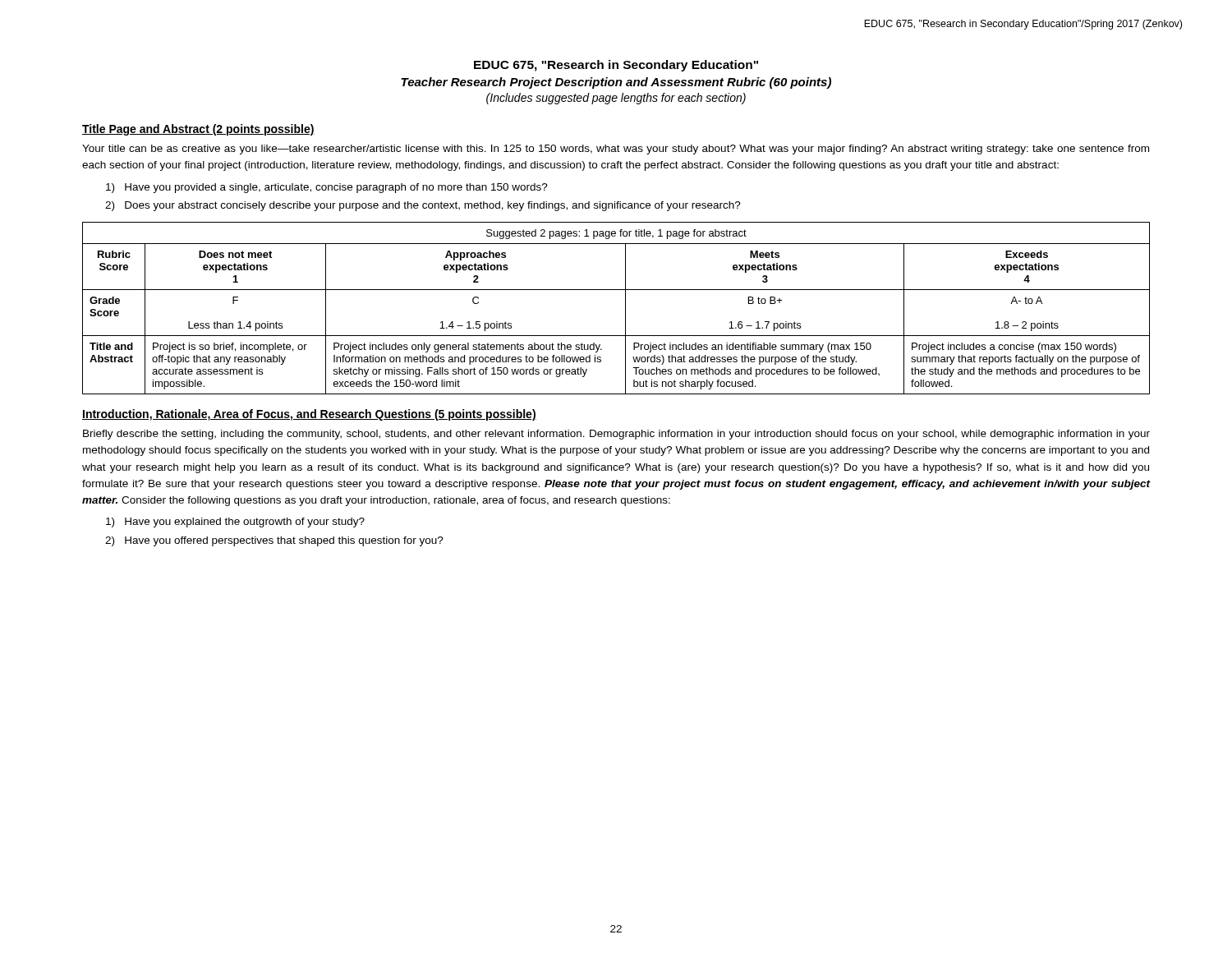Navigate to the region starting "Title Page and Abstract"
This screenshot has width=1232, height=953.
point(198,129)
